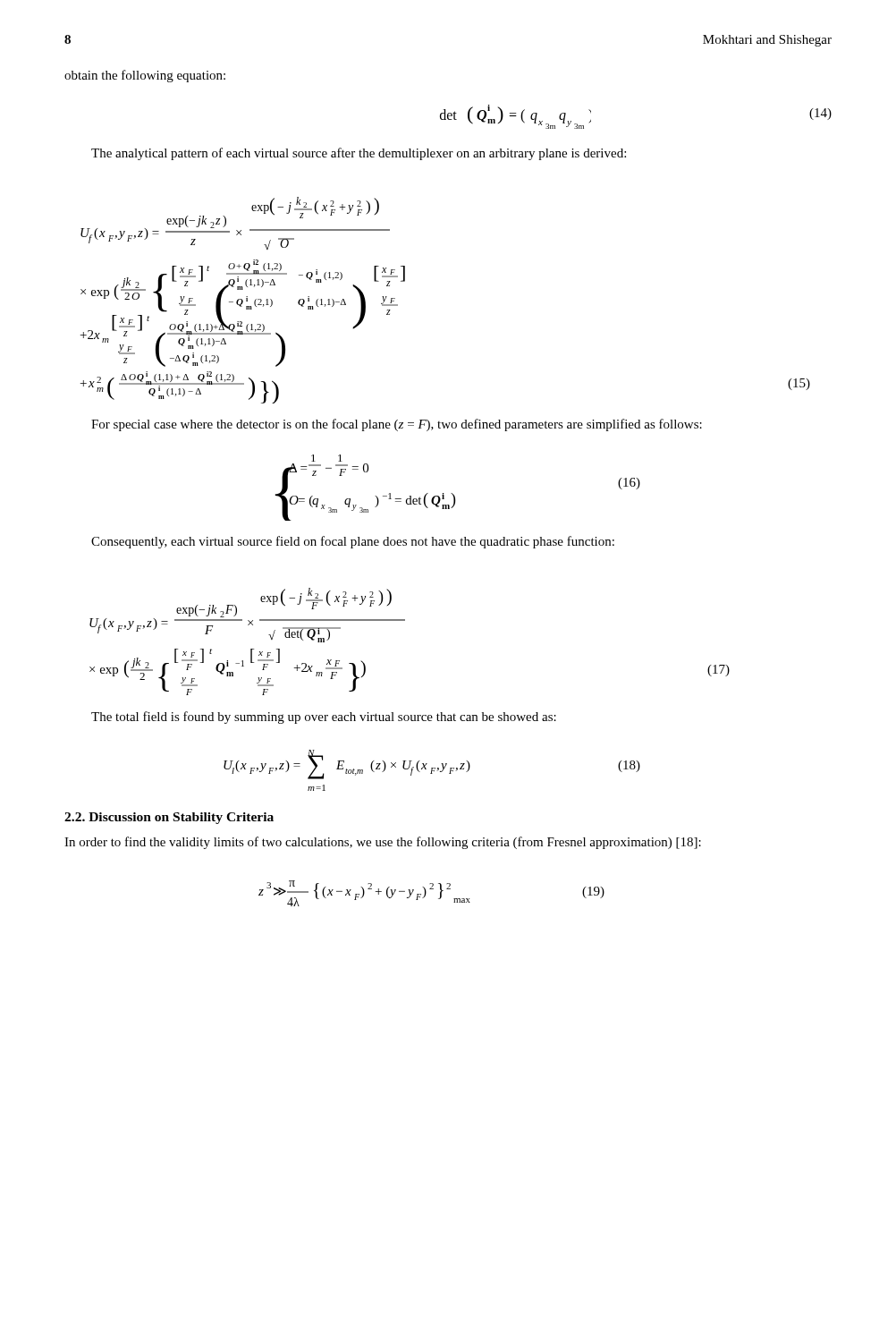Screen dimensions: 1342x896
Task: Locate the text block with the text "Consequently, each virtual source"
Action: coord(353,541)
